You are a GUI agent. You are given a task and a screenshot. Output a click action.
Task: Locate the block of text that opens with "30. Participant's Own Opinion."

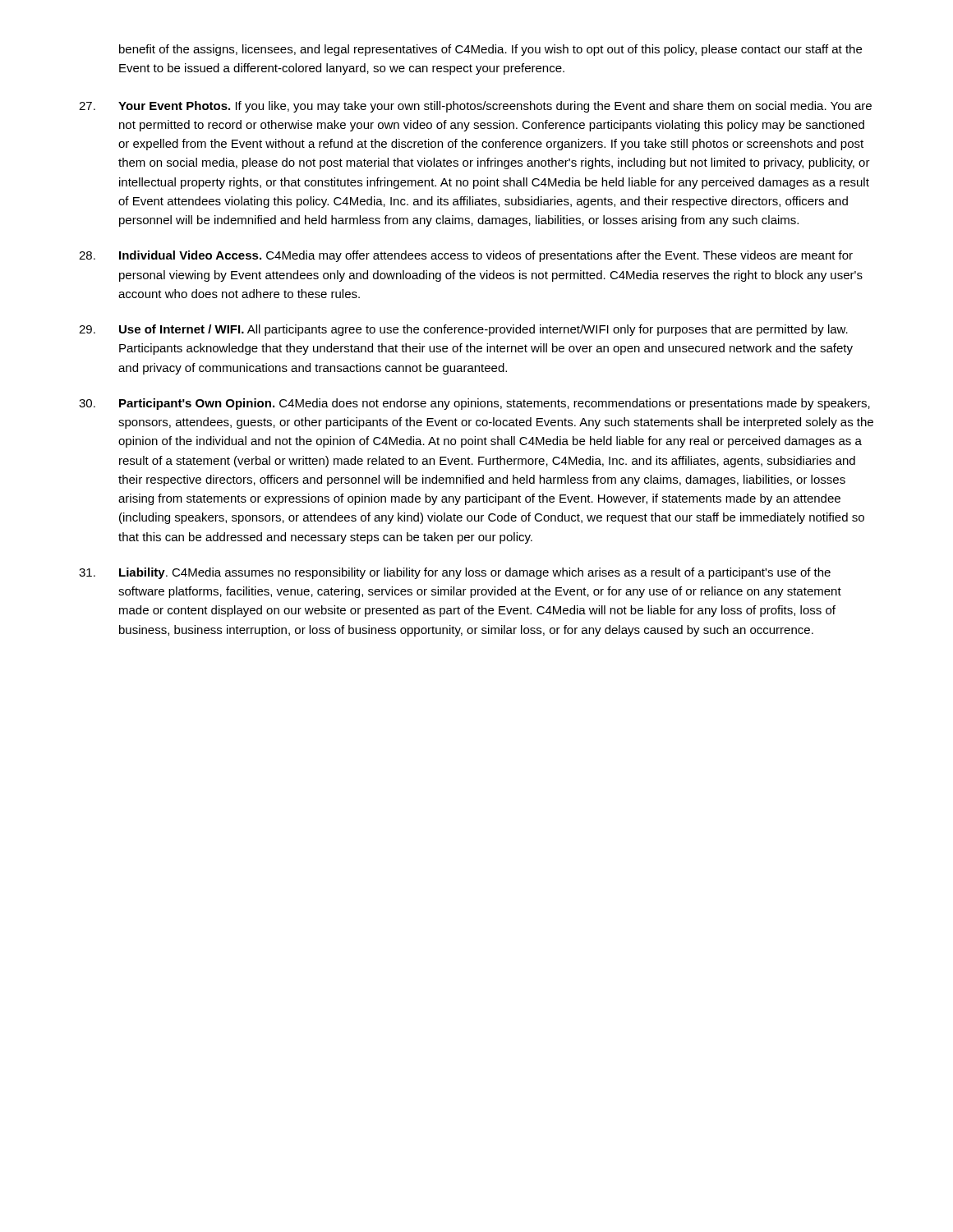[476, 470]
